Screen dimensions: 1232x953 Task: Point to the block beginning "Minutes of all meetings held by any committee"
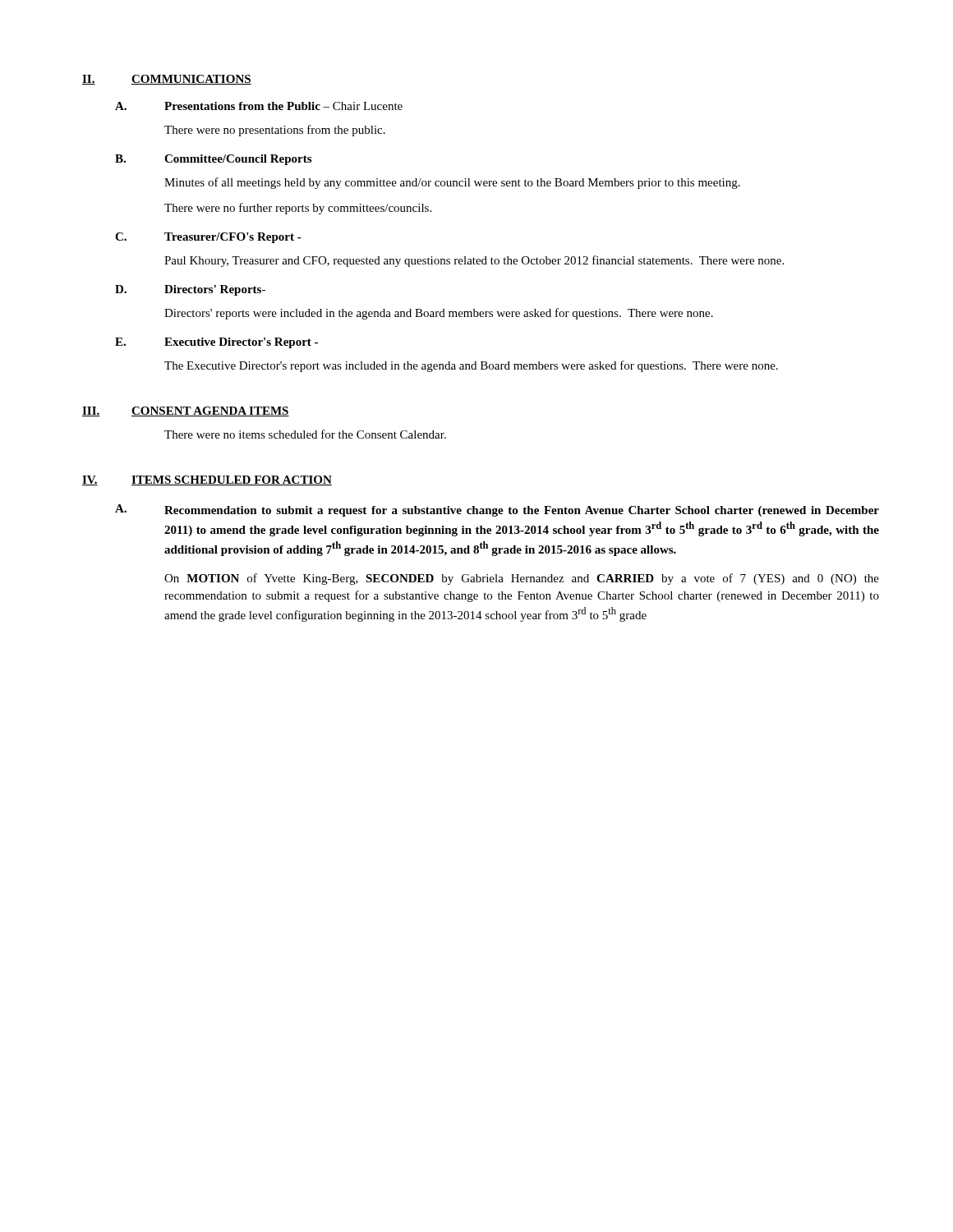pyautogui.click(x=452, y=182)
